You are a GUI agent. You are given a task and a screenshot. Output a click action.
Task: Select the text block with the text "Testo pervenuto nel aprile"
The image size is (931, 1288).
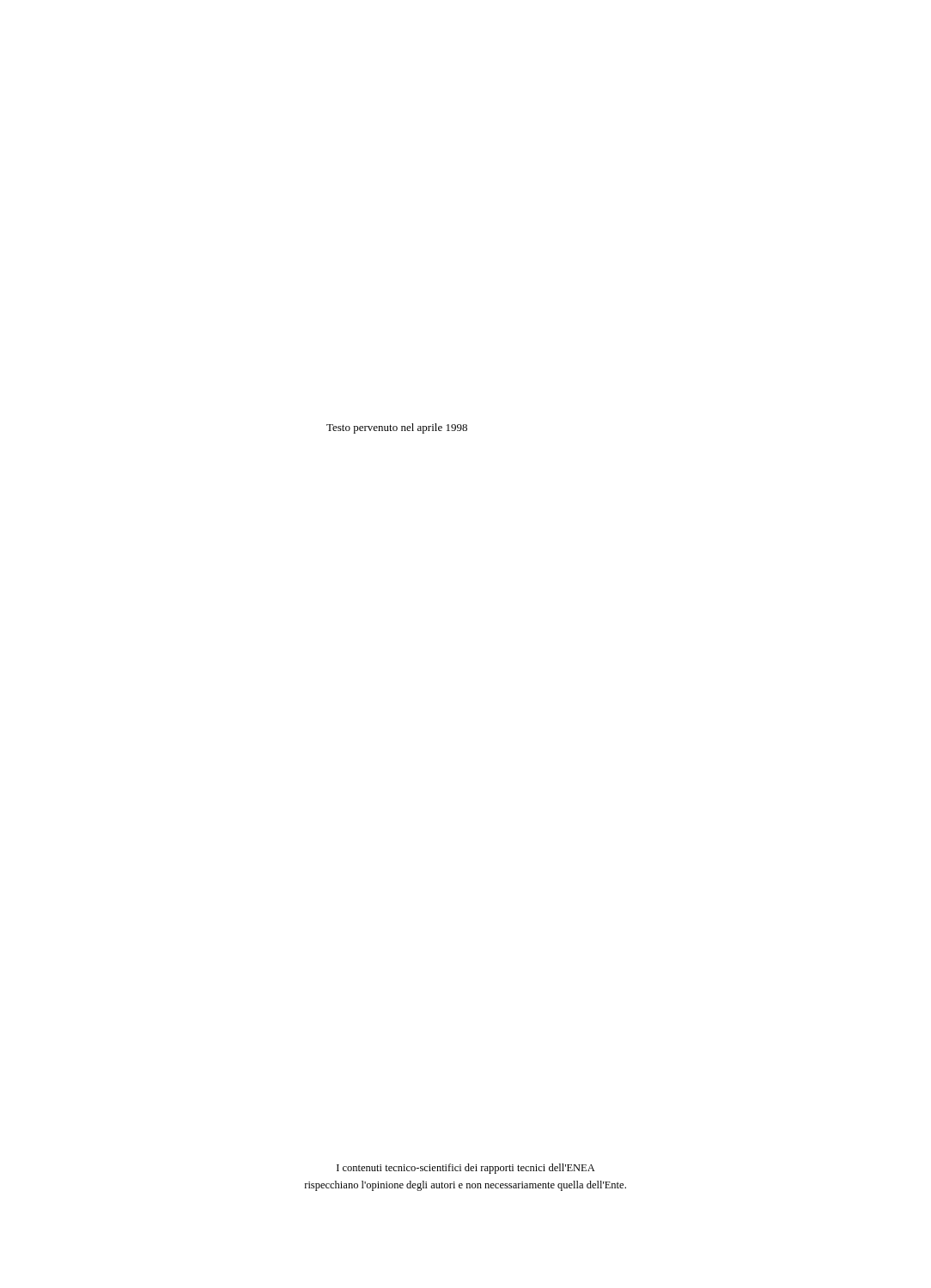click(397, 427)
